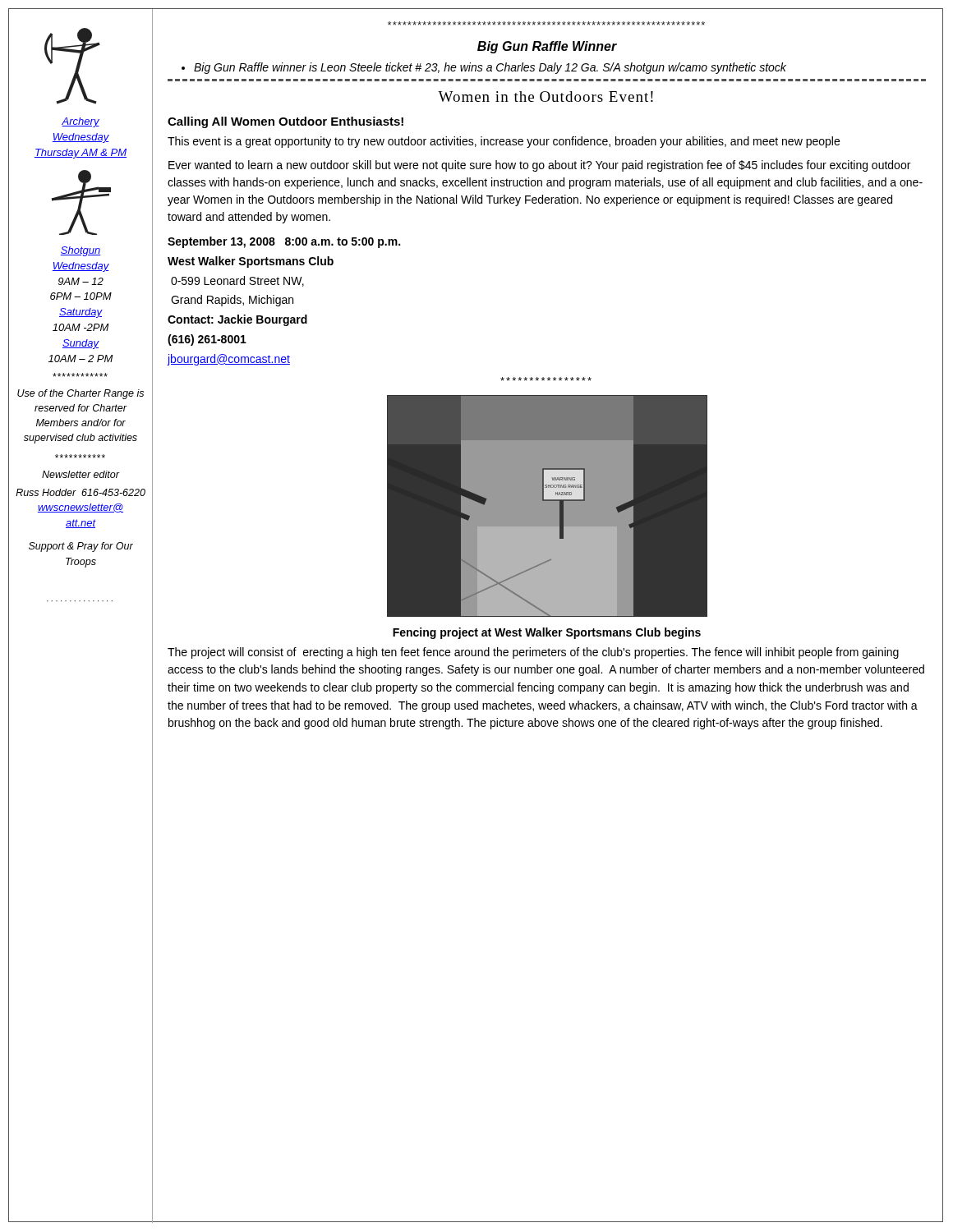
Task: Select the photo
Action: coord(547,507)
